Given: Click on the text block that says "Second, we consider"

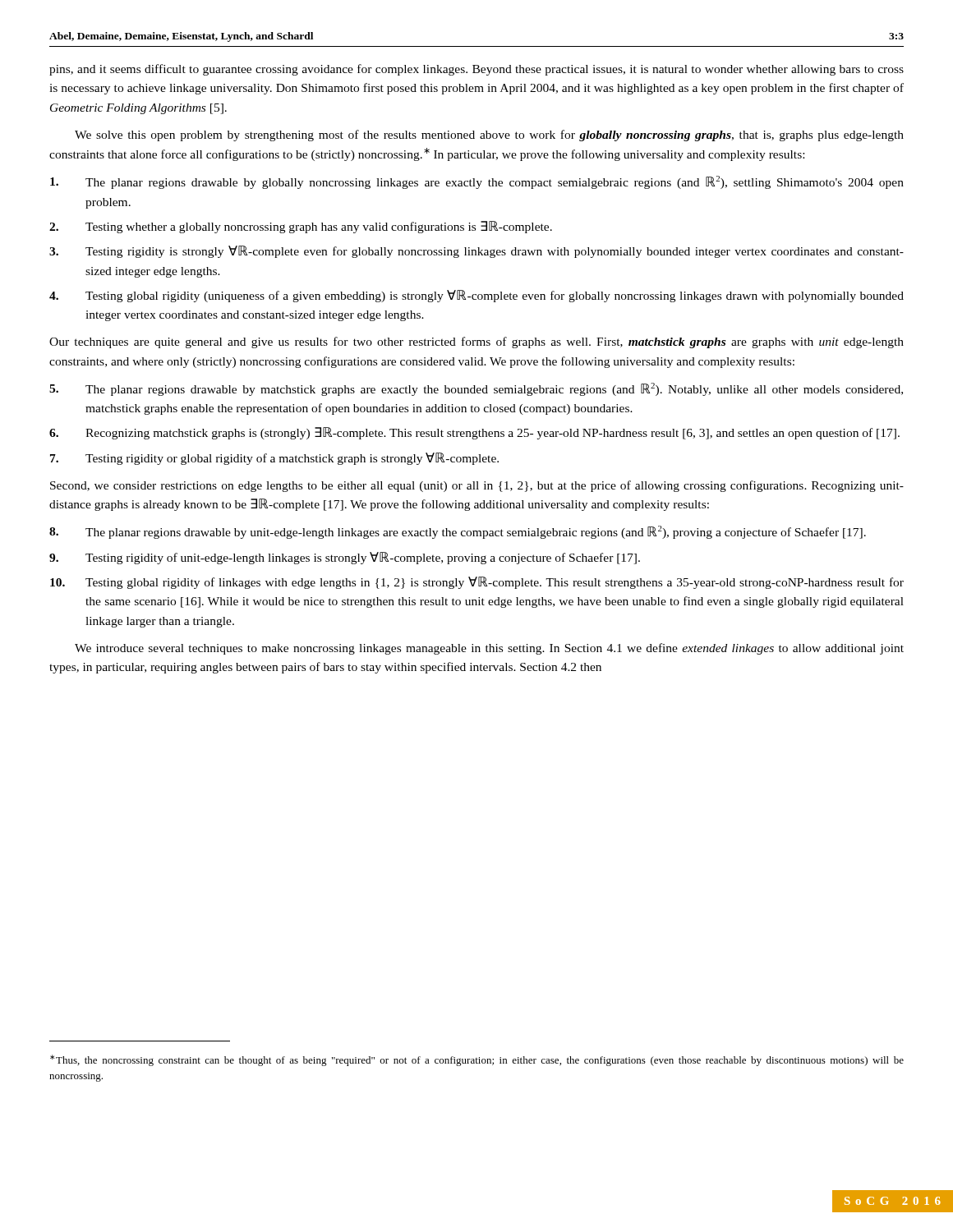Looking at the screenshot, I should (x=476, y=495).
